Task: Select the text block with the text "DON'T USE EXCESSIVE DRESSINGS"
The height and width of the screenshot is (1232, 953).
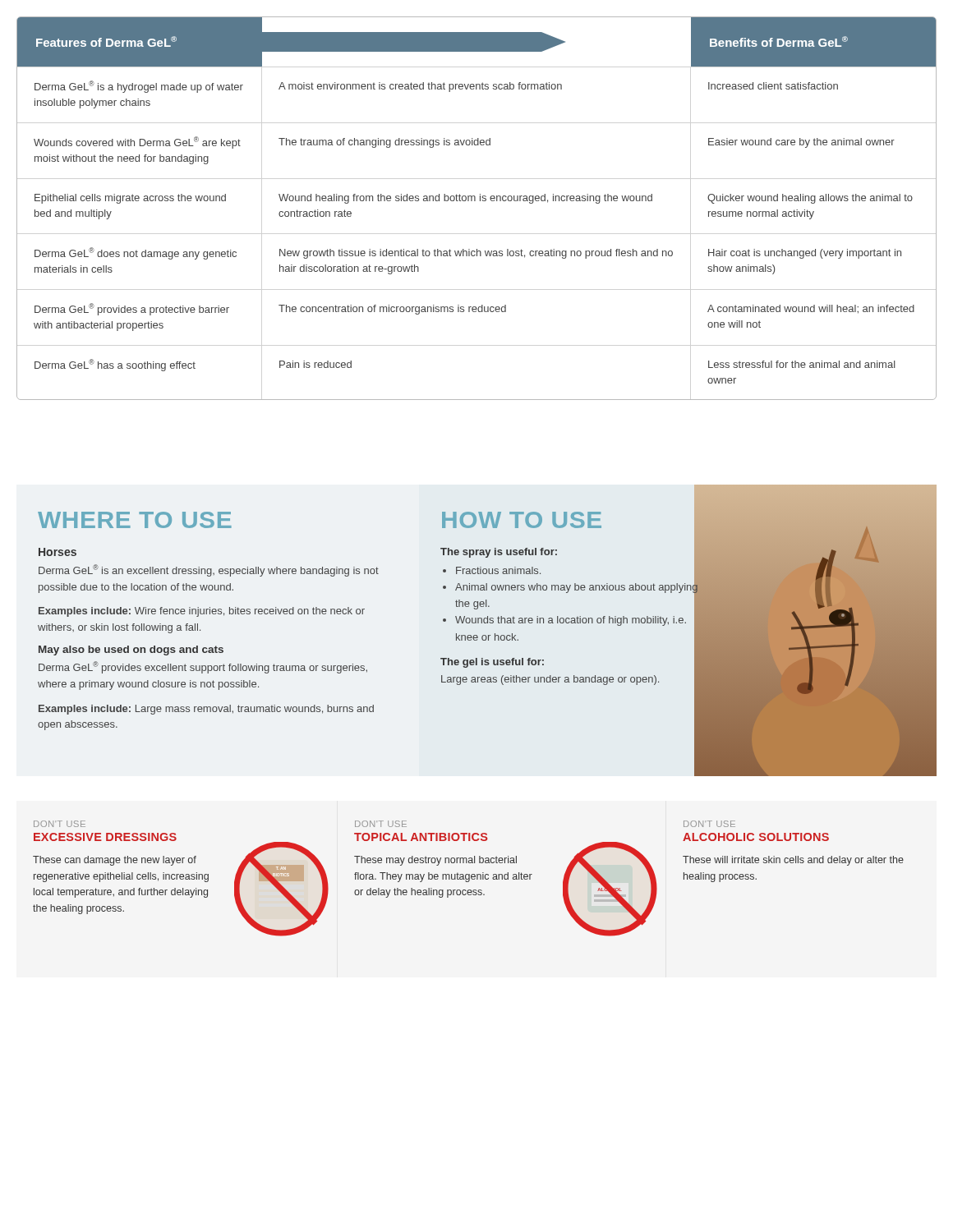Action: coord(121,868)
